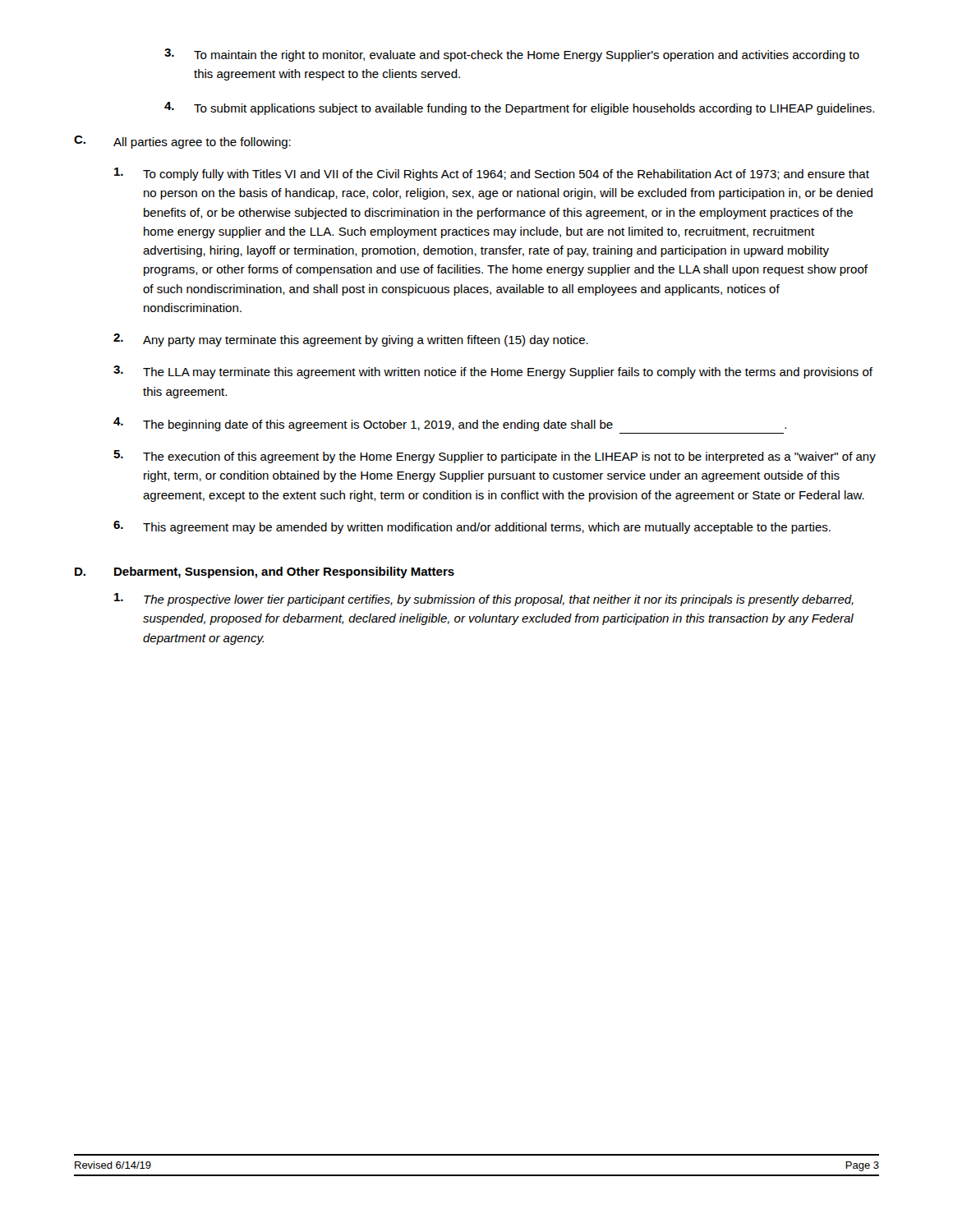Locate the block of text that opens with "3. The LLA may terminate this agreement with"
The width and height of the screenshot is (953, 1232).
pos(496,382)
